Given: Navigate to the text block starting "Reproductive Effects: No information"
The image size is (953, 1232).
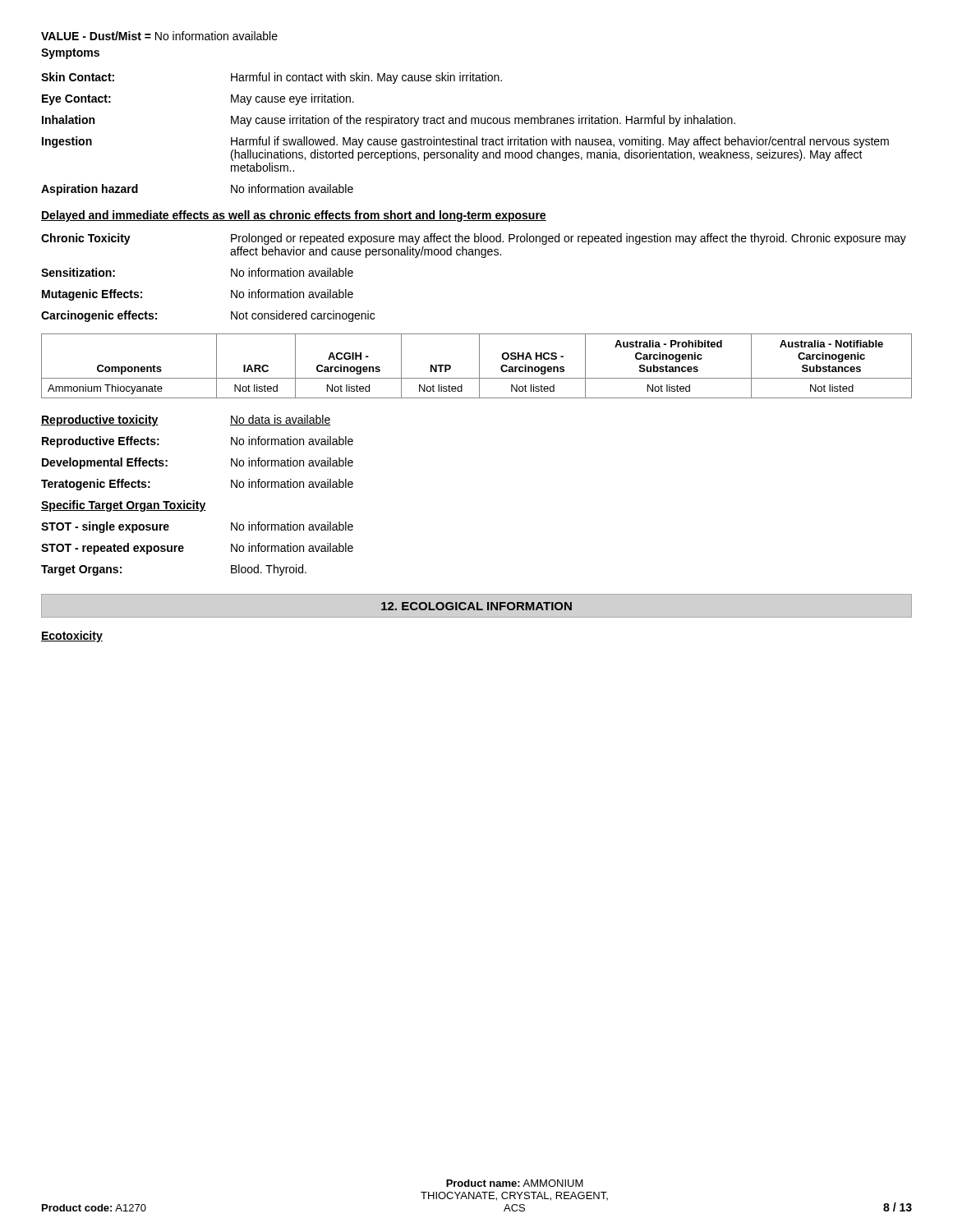Looking at the screenshot, I should coord(100,441).
